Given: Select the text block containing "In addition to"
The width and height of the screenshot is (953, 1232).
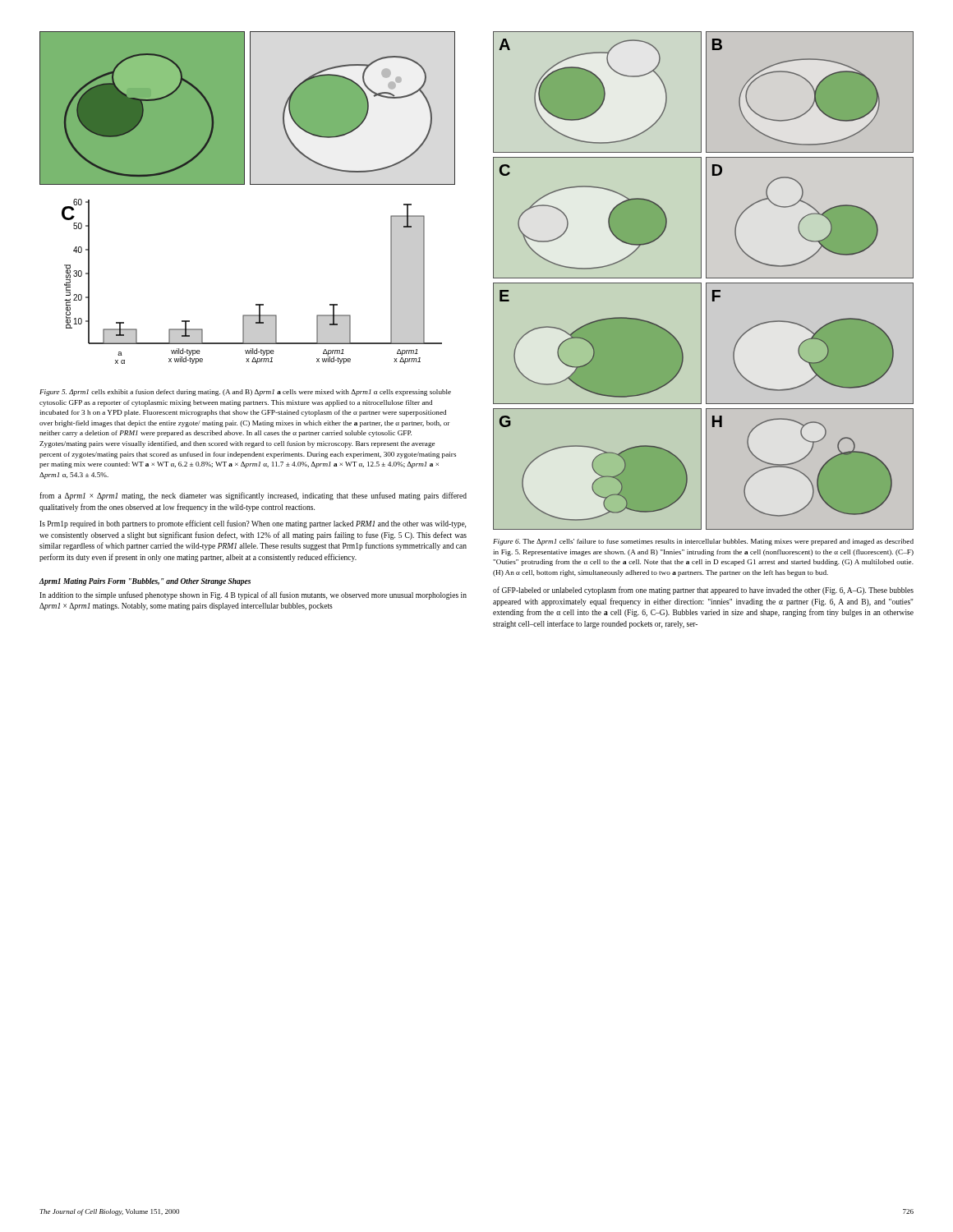Looking at the screenshot, I should coord(253,601).
